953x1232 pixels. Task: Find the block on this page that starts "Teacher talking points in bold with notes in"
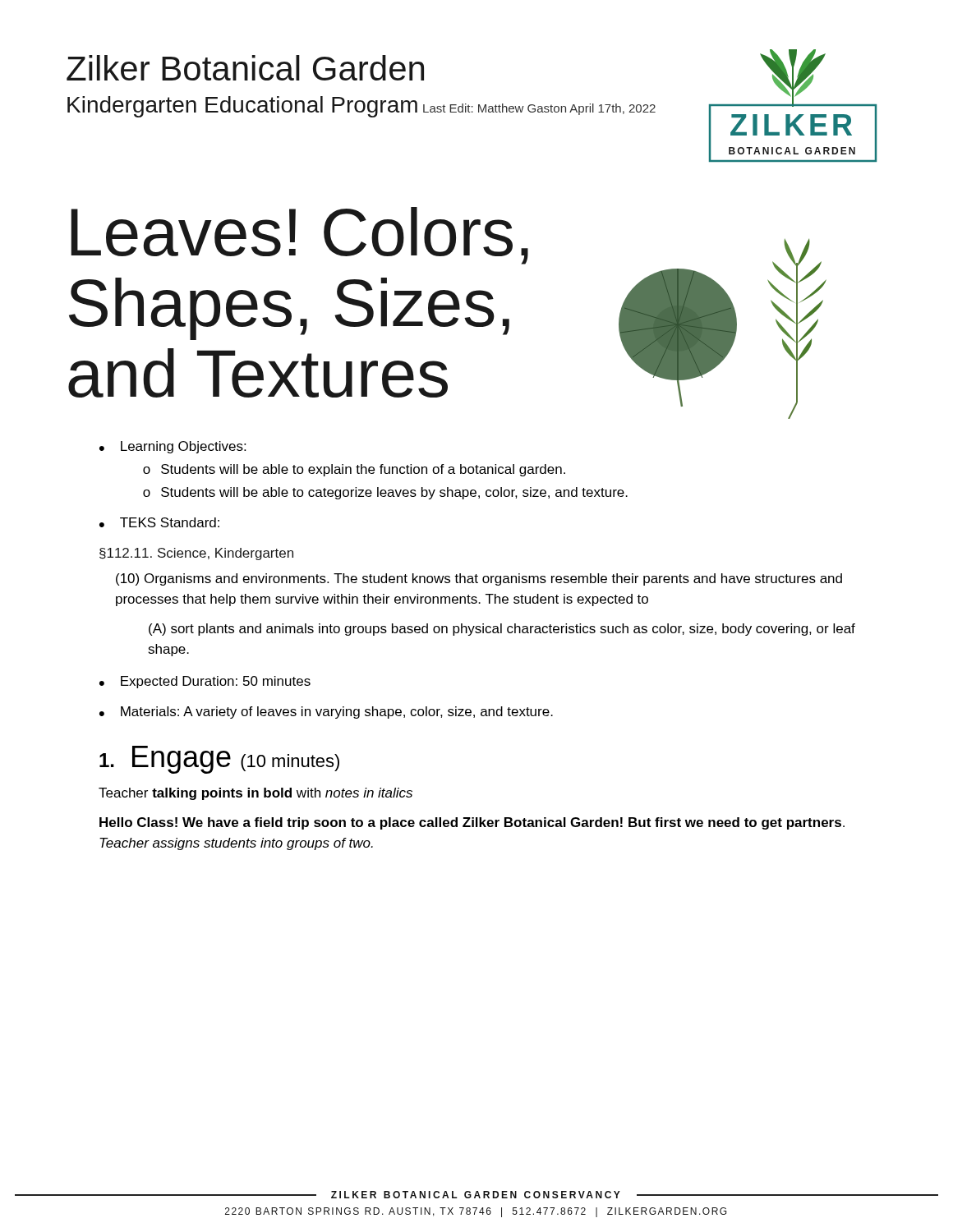(256, 794)
